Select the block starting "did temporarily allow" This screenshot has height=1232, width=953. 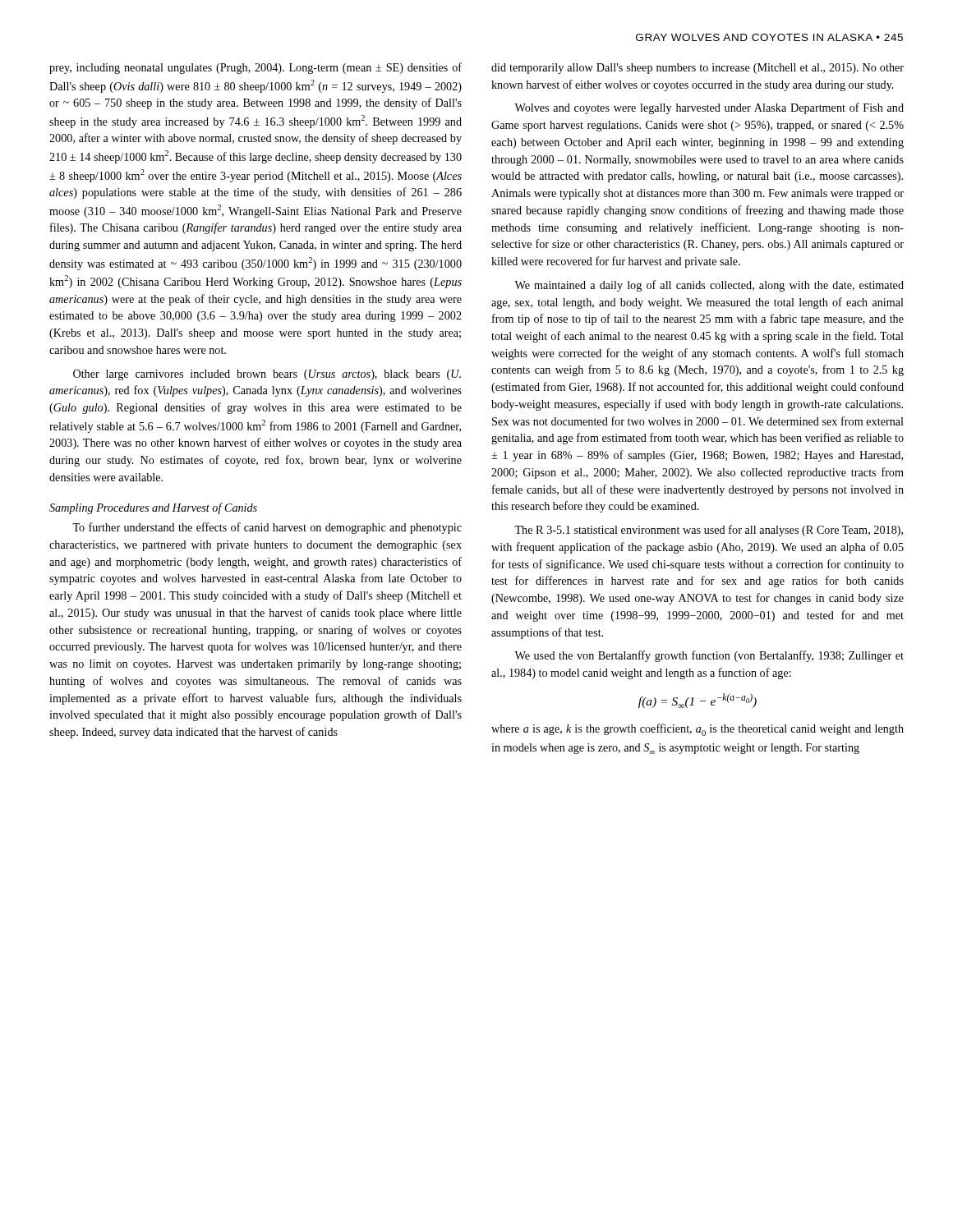point(698,76)
